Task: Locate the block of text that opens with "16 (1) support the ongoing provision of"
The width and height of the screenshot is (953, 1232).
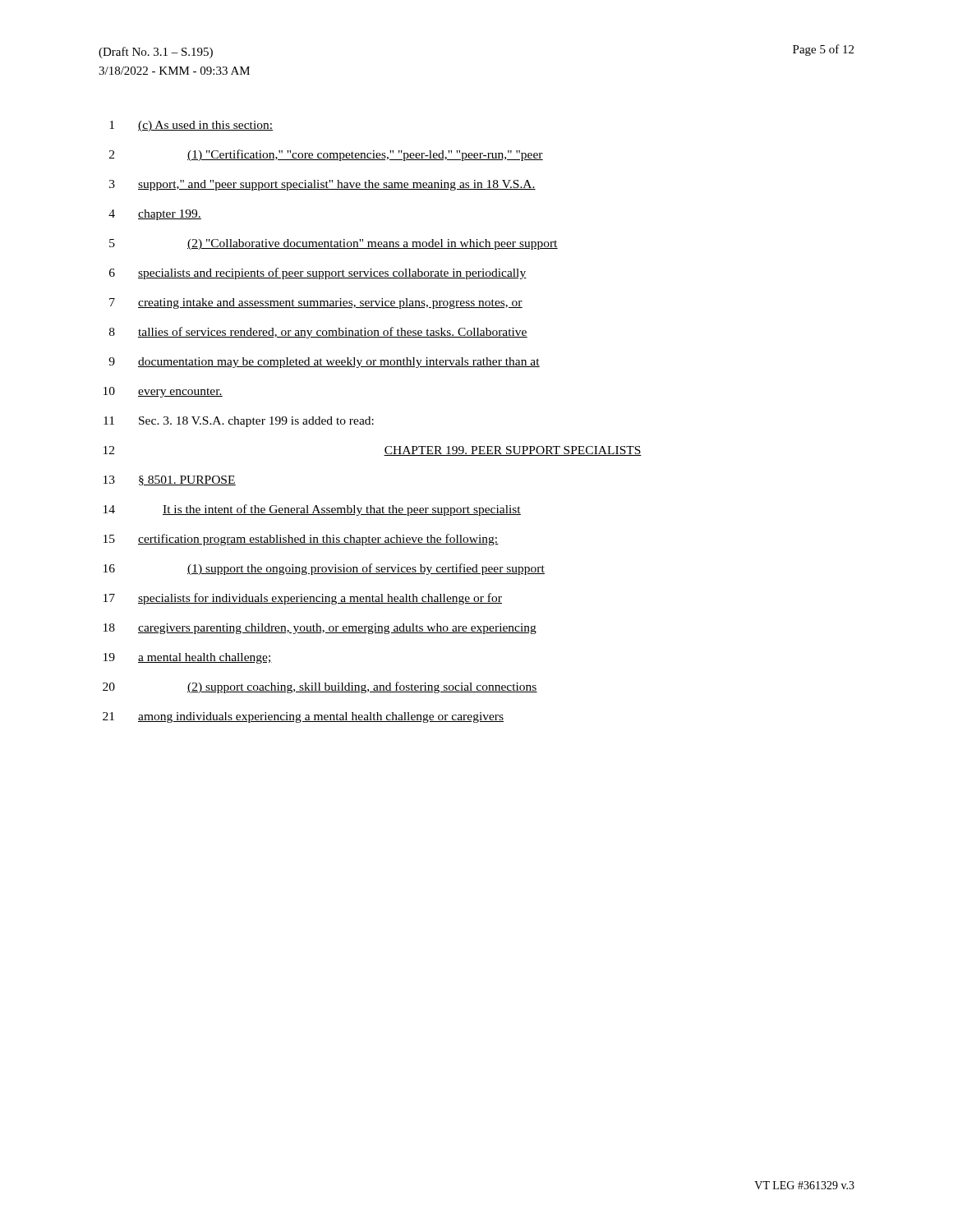Action: [x=476, y=568]
